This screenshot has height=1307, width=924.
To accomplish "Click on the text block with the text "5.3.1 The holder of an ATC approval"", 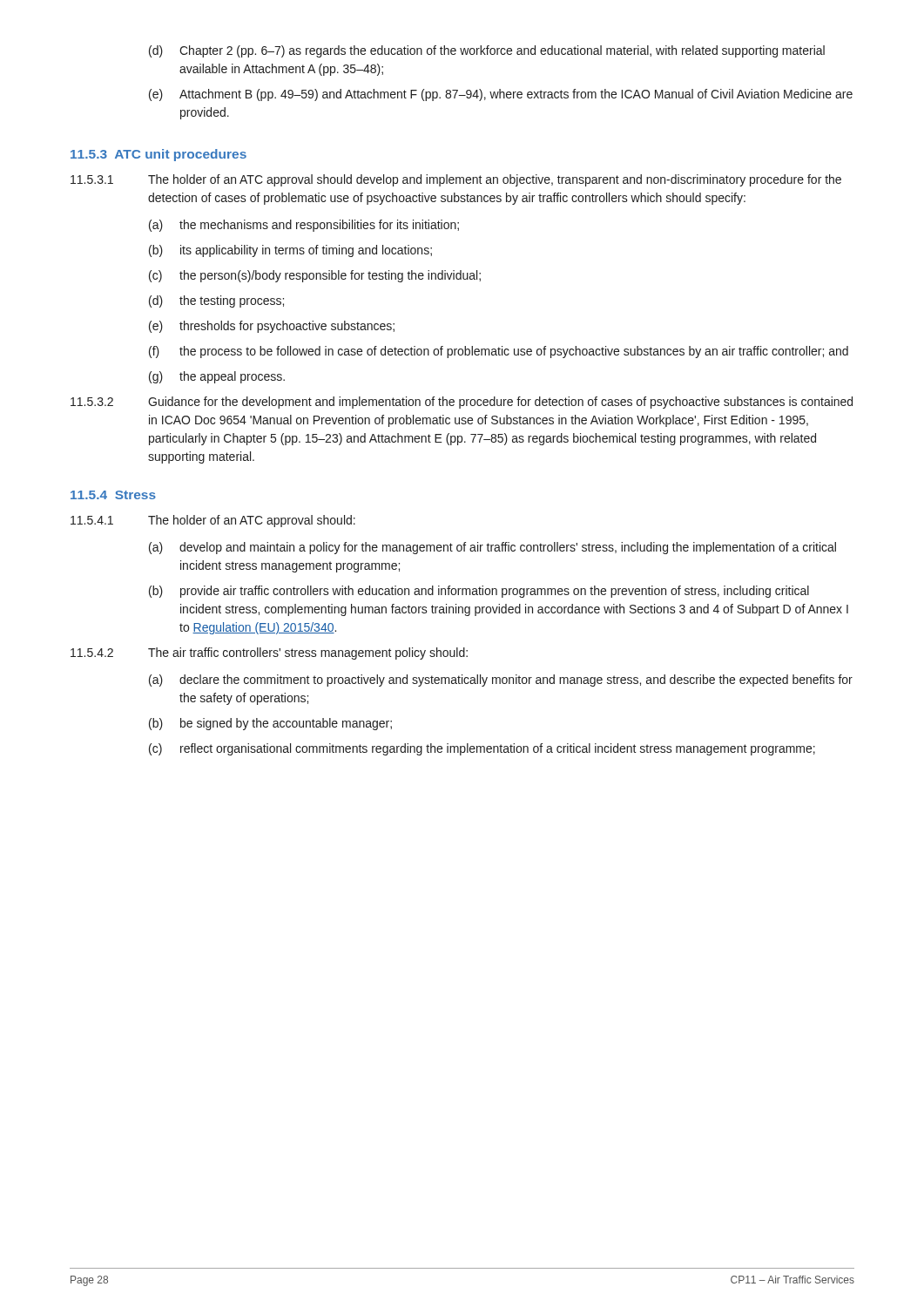I will 462,189.
